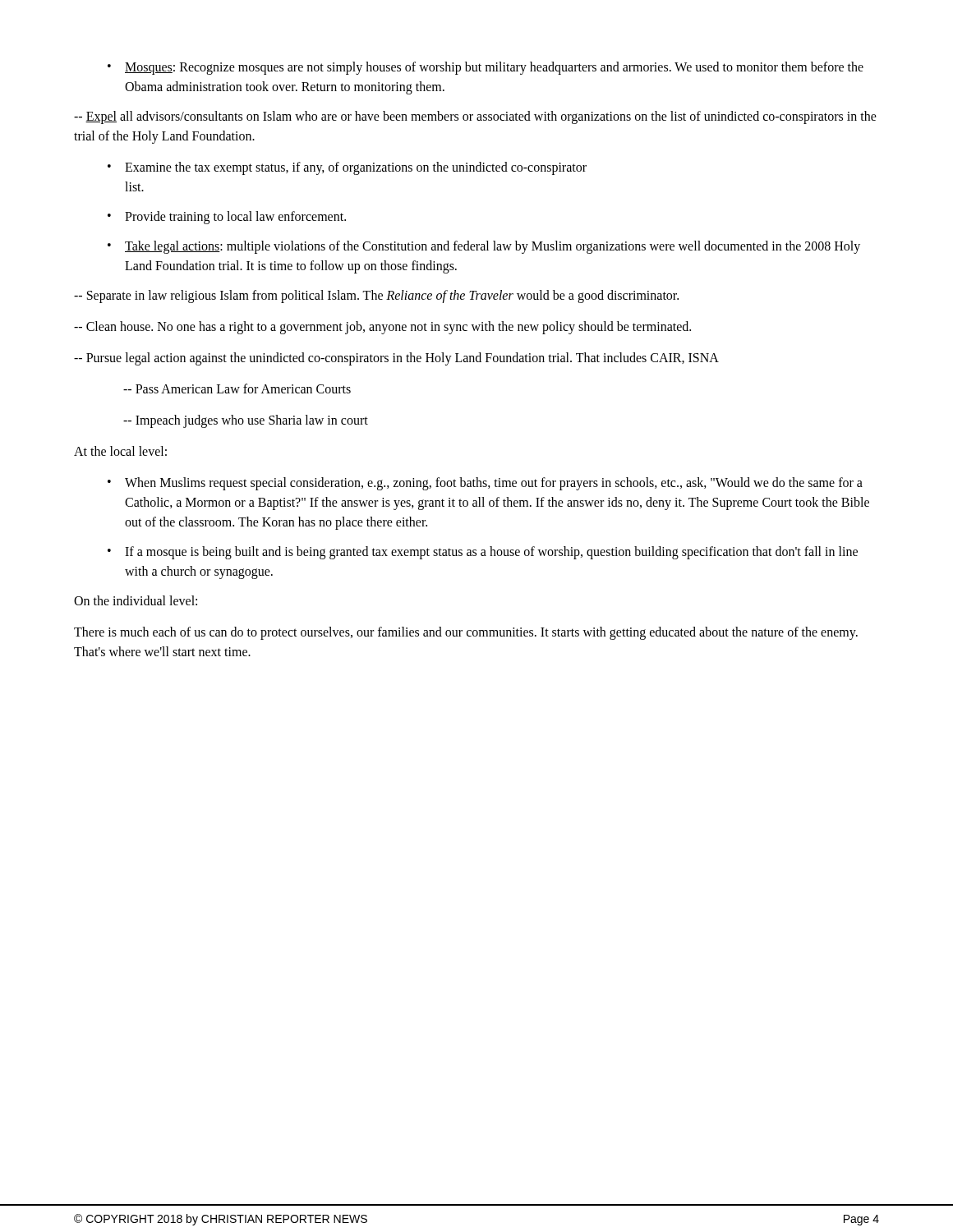Click the passage that begins "• When Muslims request"

493,503
